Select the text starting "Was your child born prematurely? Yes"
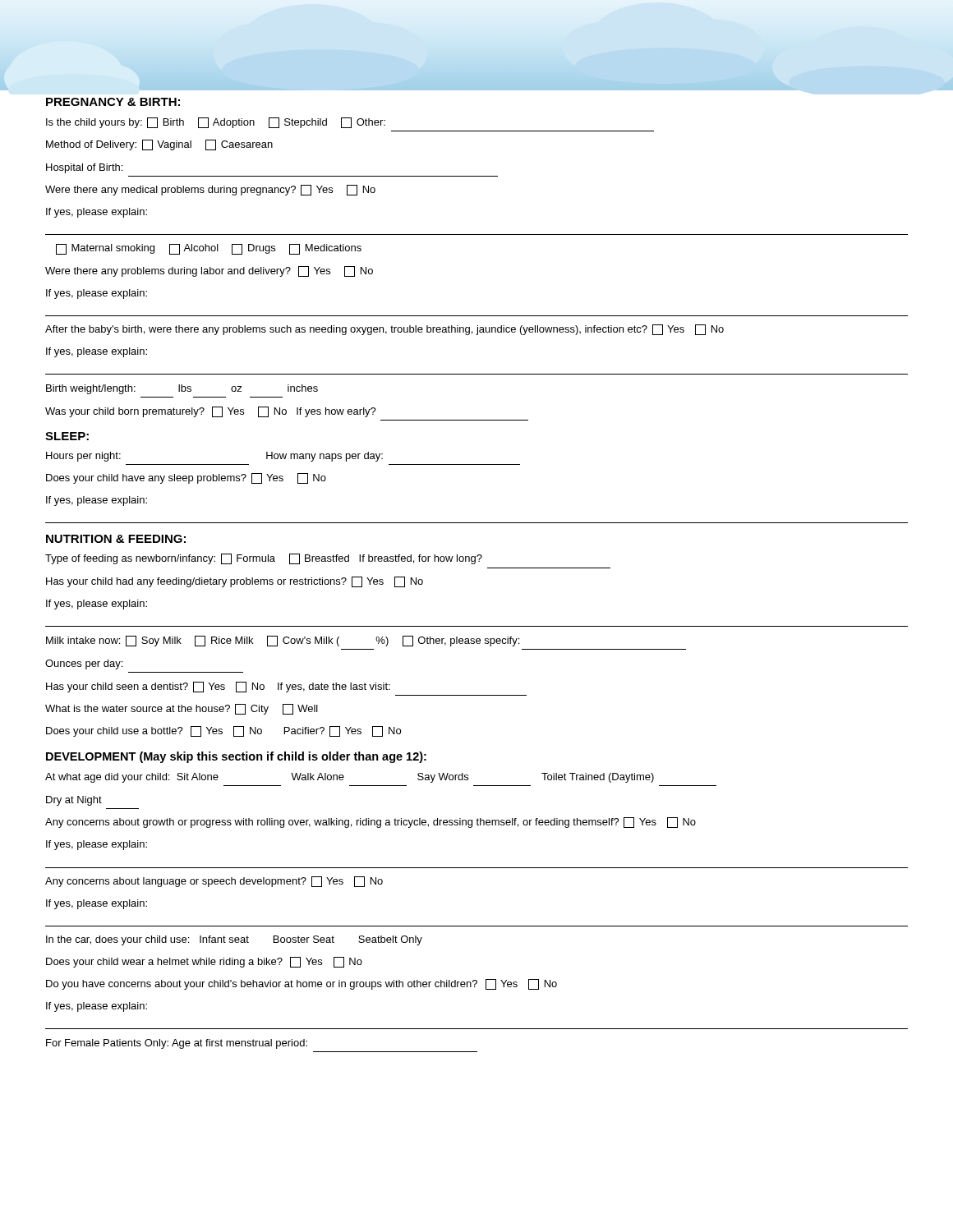The image size is (953, 1232). click(287, 411)
